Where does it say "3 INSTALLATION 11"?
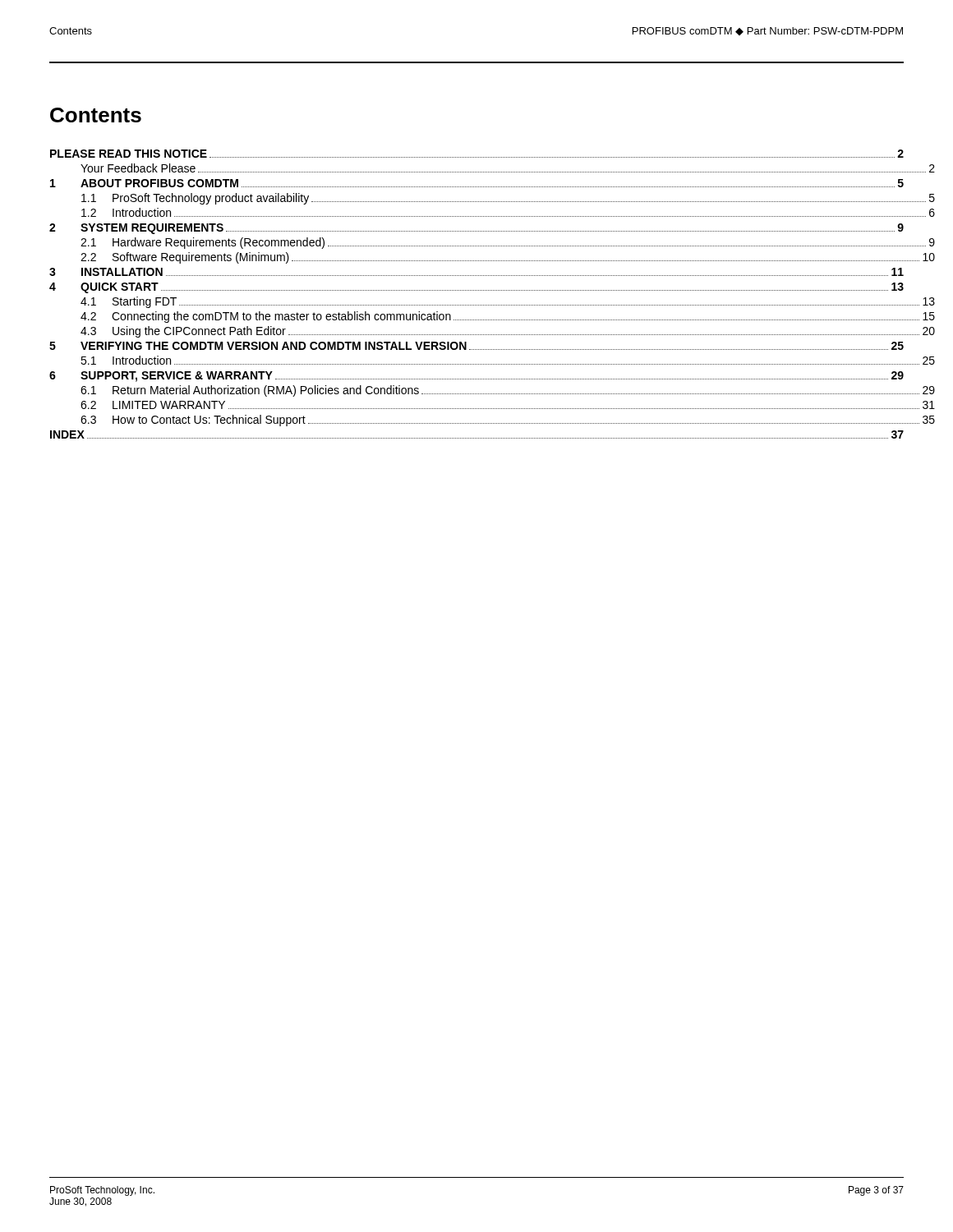The image size is (953, 1232). click(476, 272)
